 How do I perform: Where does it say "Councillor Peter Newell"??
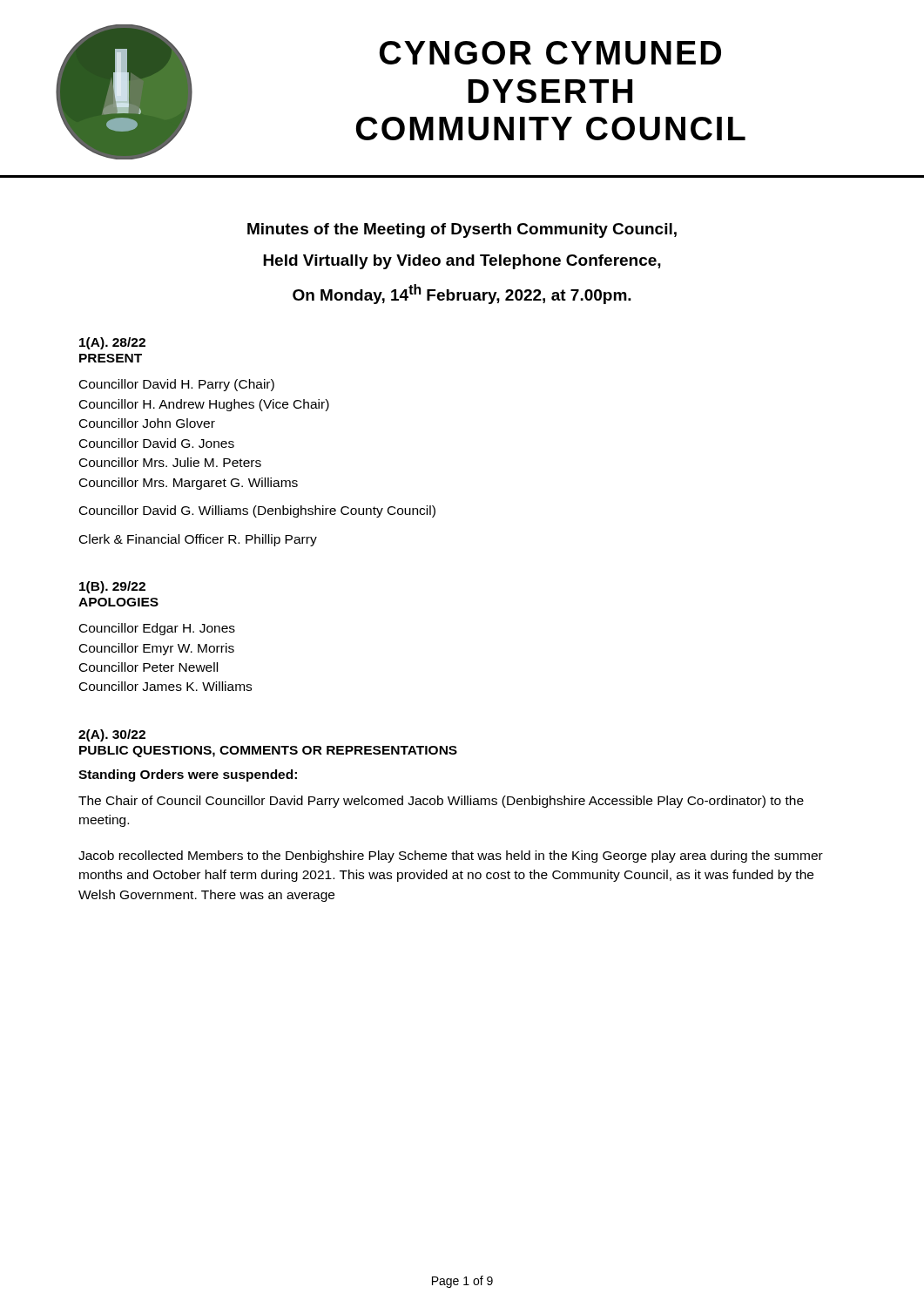click(x=149, y=667)
